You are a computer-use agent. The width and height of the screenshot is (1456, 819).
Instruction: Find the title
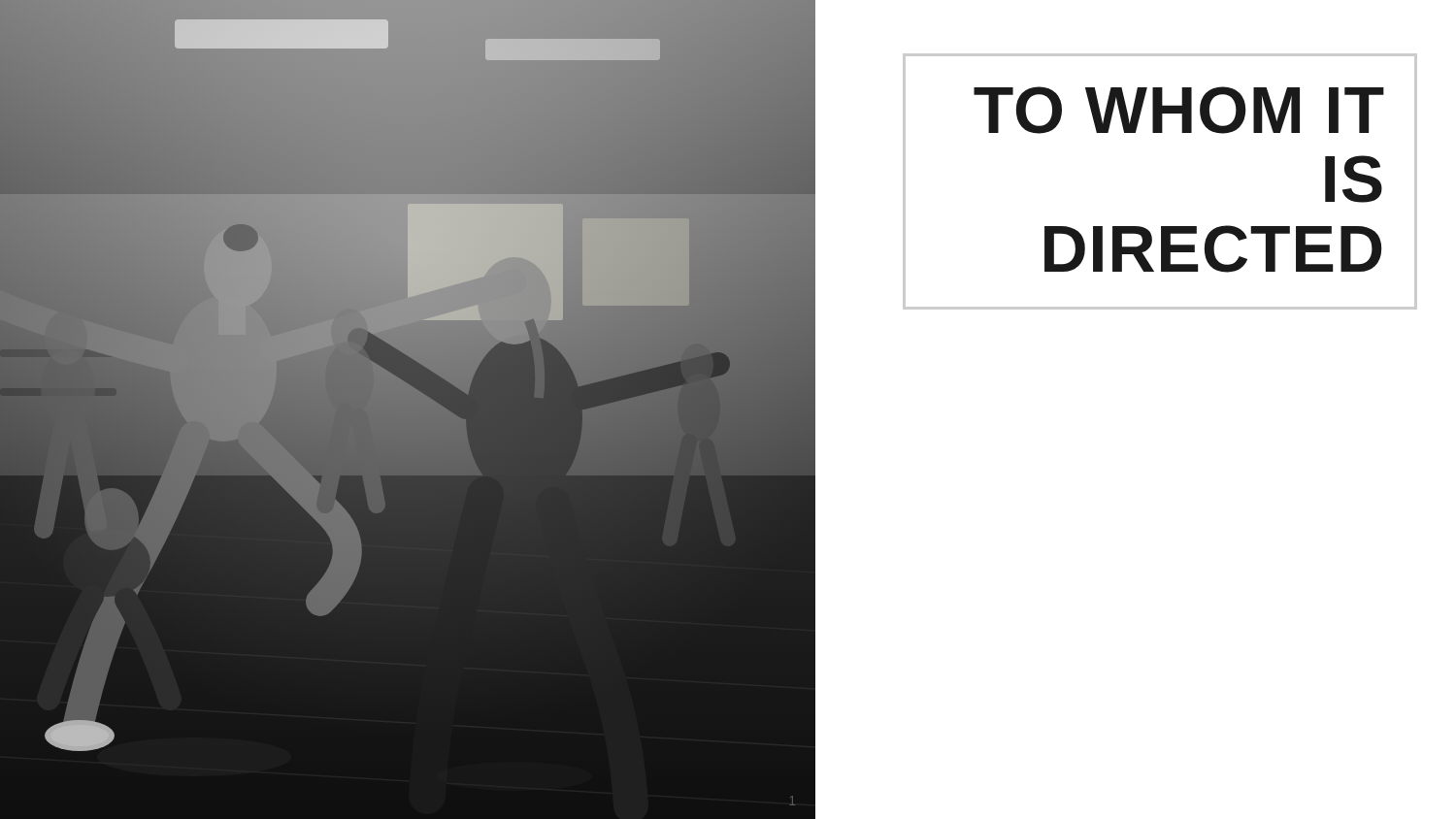1160,179
